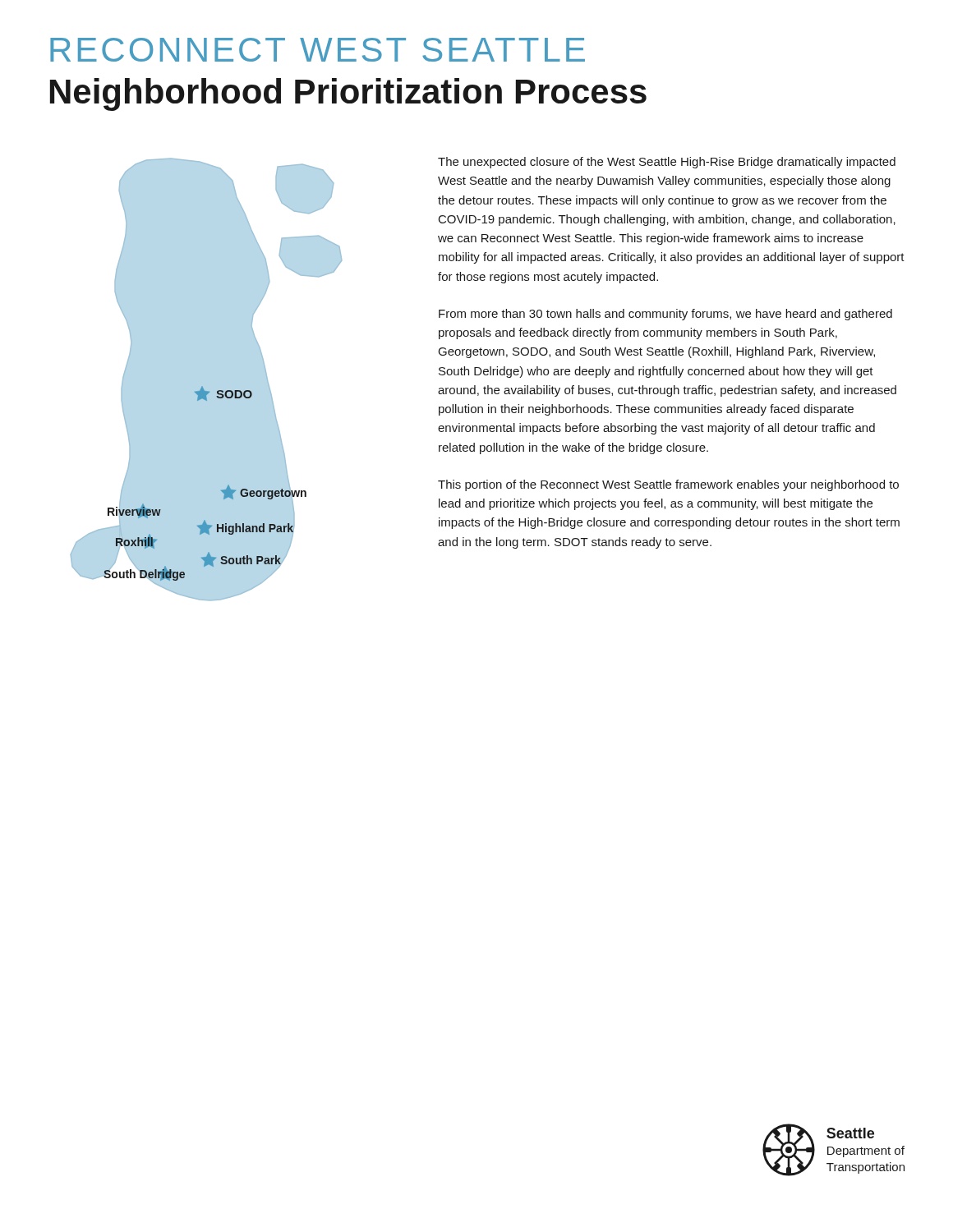Click on the region starting "From more than 30"
The image size is (953, 1232).
[667, 380]
